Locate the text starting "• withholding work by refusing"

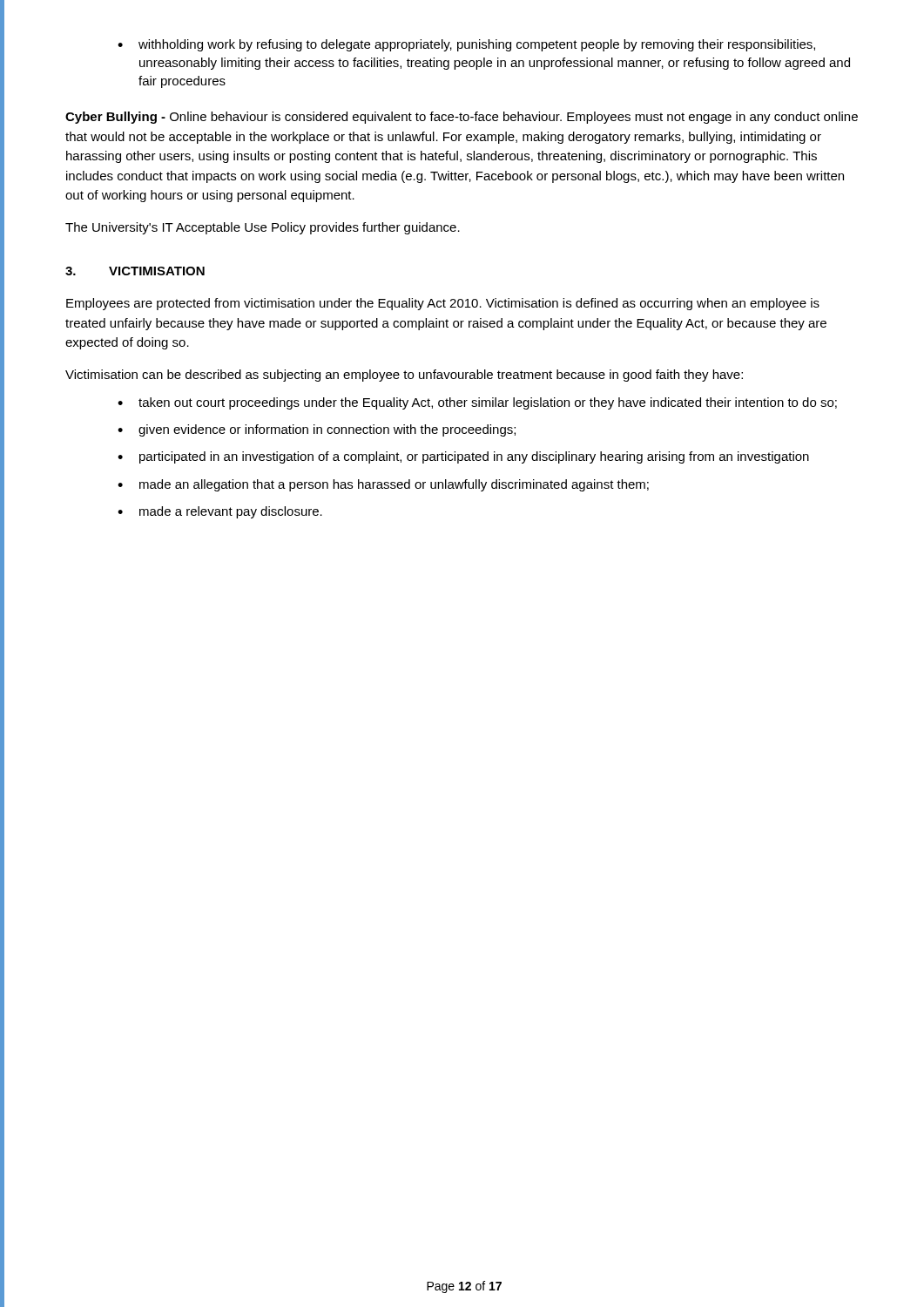(490, 62)
